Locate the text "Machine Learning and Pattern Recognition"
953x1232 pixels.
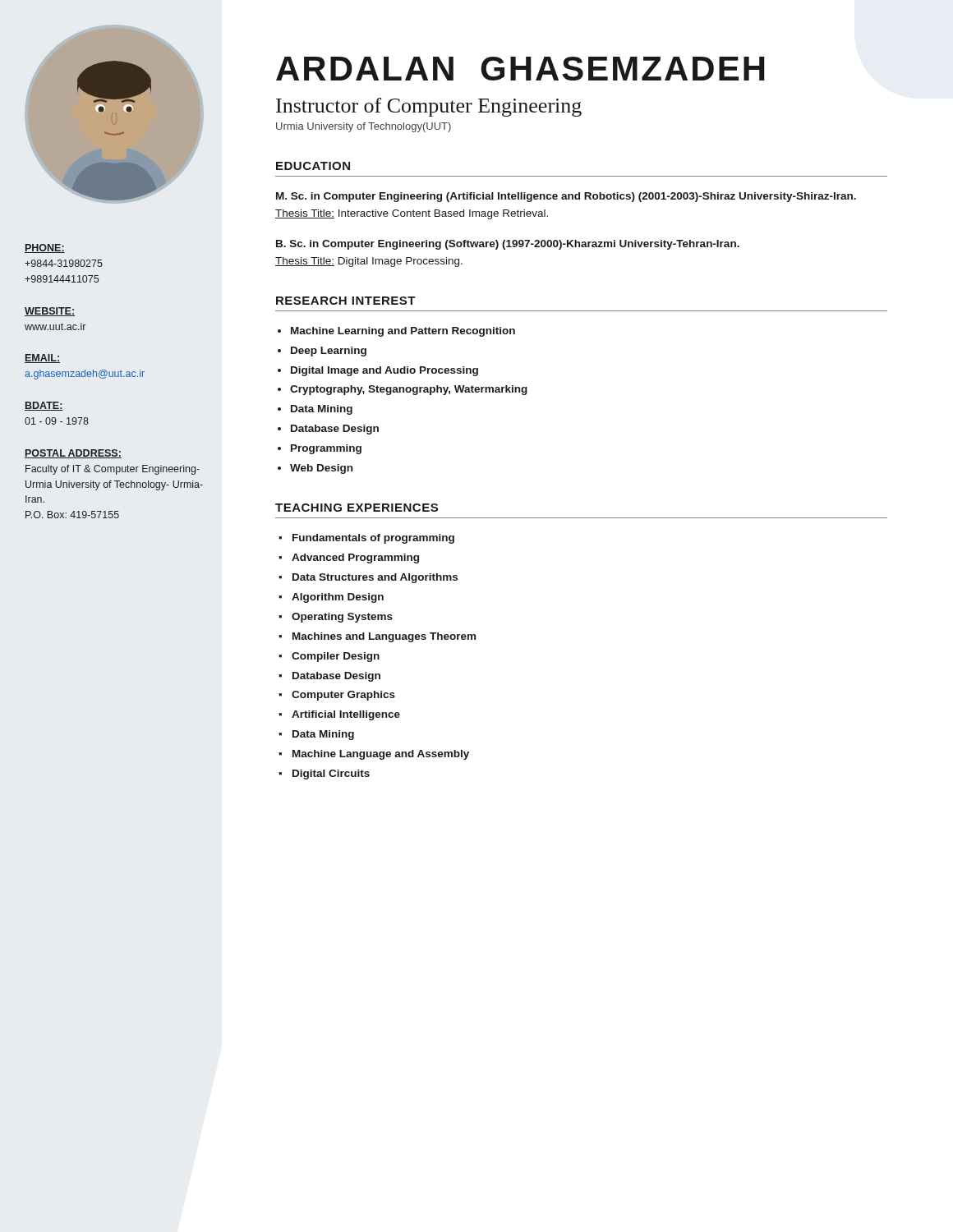click(403, 330)
